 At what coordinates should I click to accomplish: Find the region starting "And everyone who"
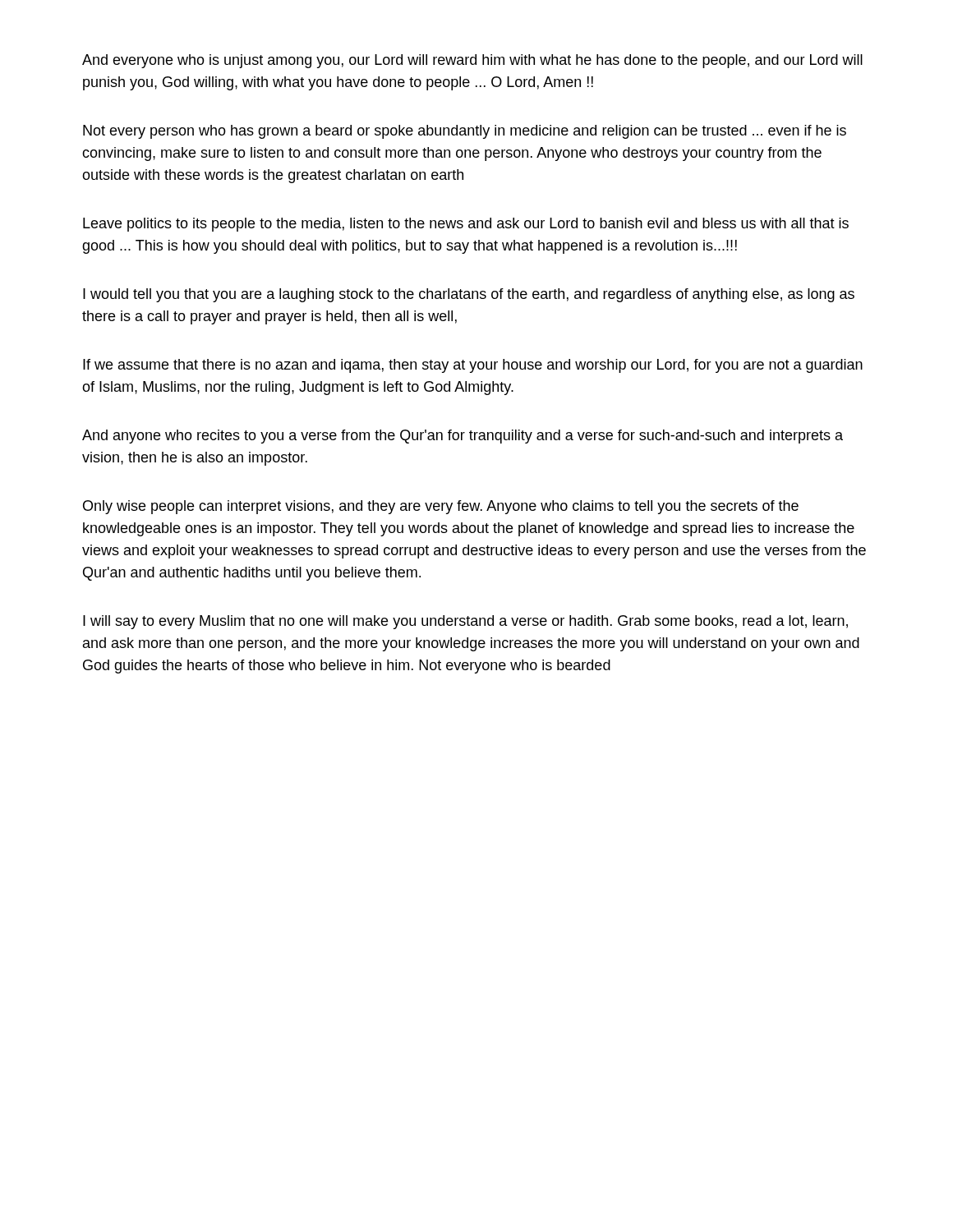(x=473, y=71)
